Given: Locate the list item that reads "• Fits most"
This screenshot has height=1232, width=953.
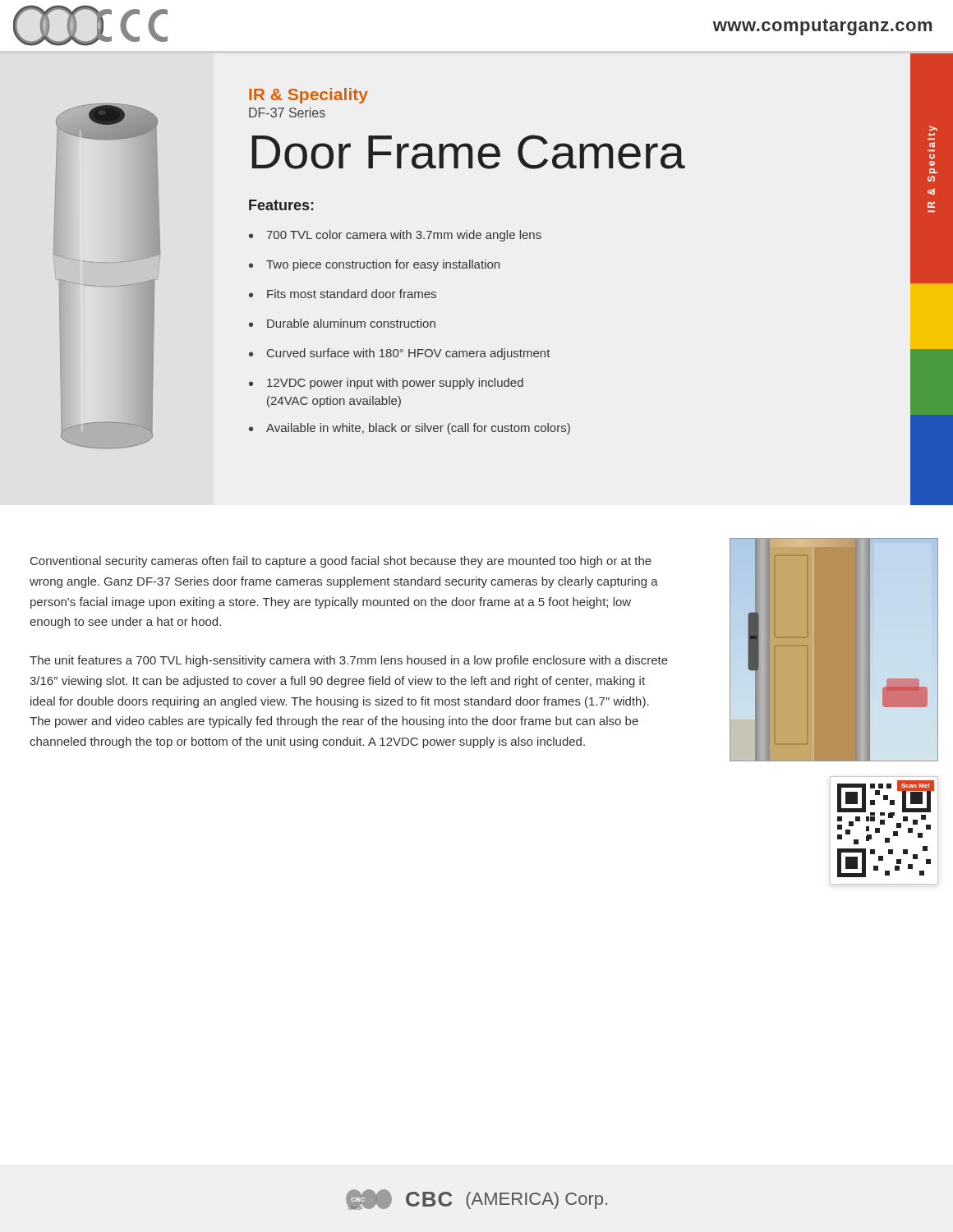Looking at the screenshot, I should [342, 295].
